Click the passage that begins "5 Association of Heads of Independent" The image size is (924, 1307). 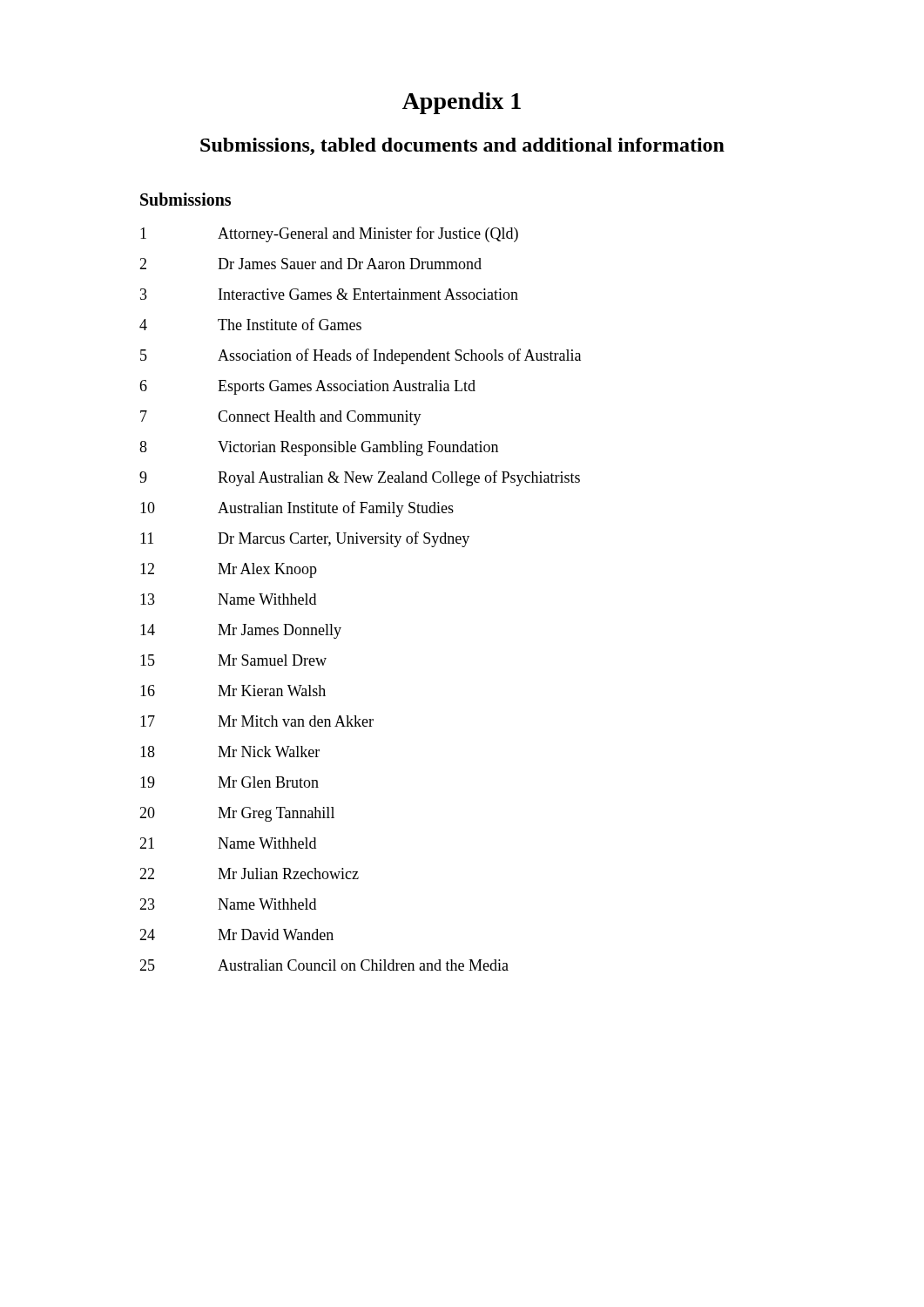point(462,356)
